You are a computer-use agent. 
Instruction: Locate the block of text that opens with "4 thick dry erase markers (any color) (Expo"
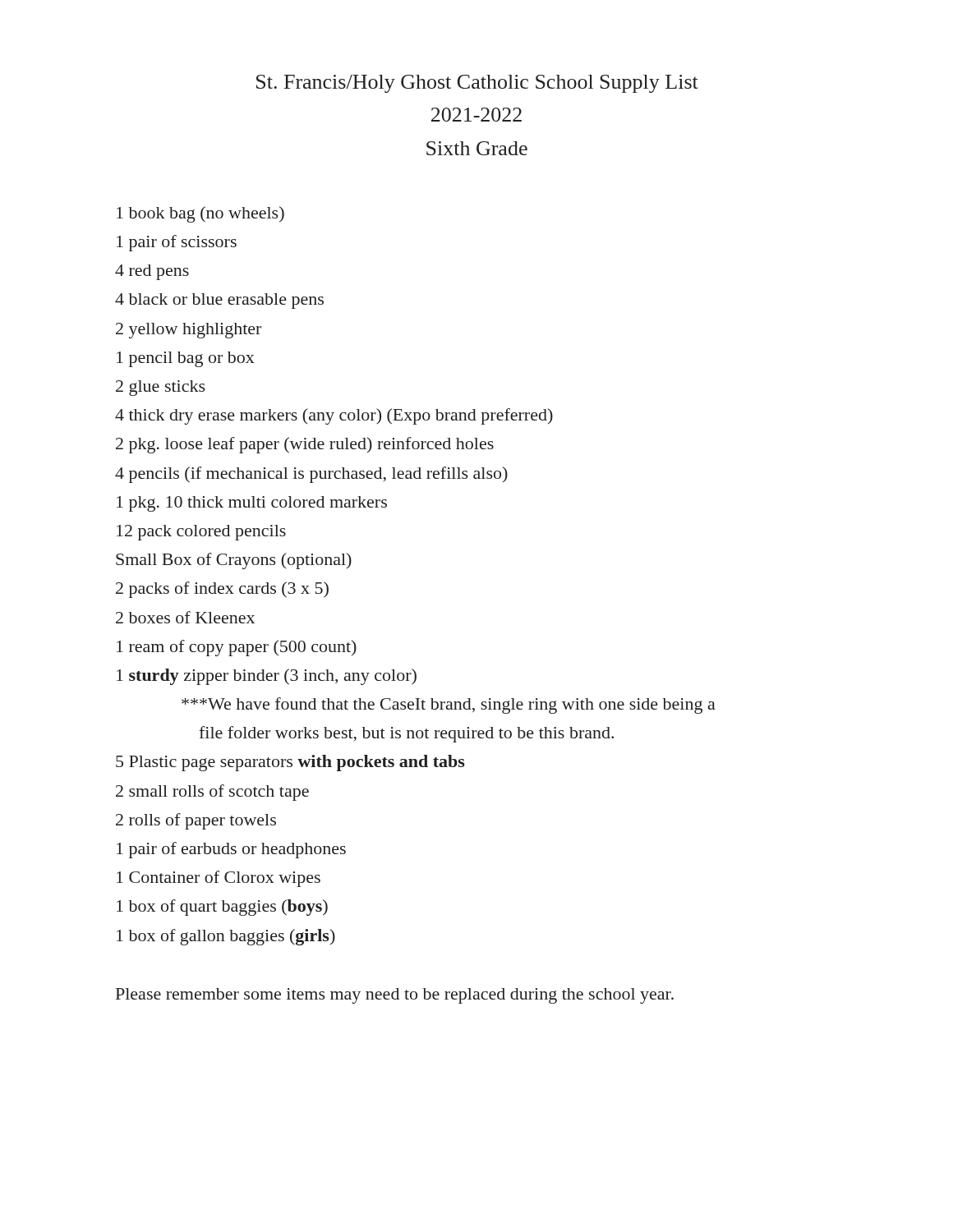pos(334,415)
